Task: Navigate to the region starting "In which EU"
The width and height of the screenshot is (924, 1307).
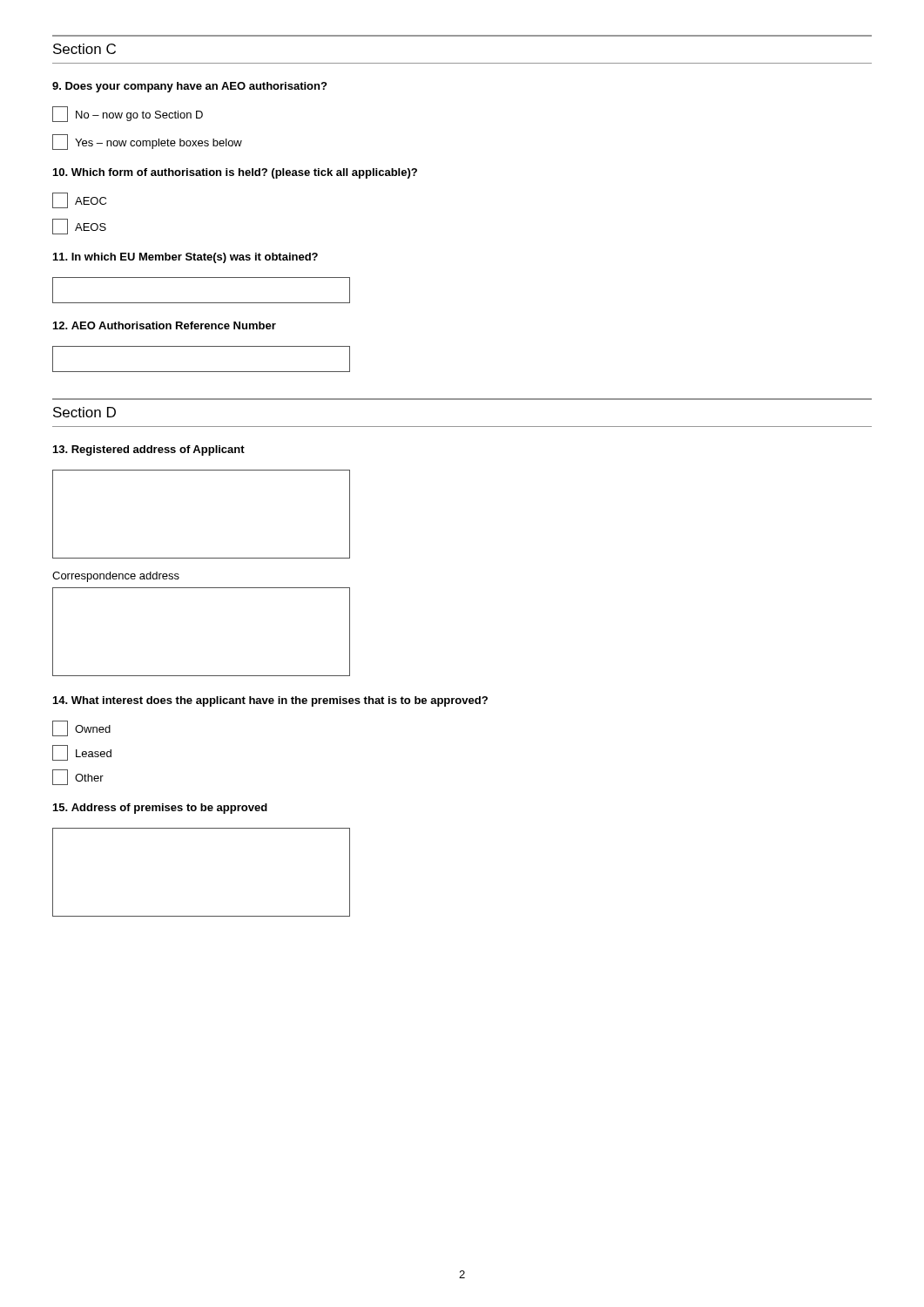Action: pyautogui.click(x=185, y=257)
